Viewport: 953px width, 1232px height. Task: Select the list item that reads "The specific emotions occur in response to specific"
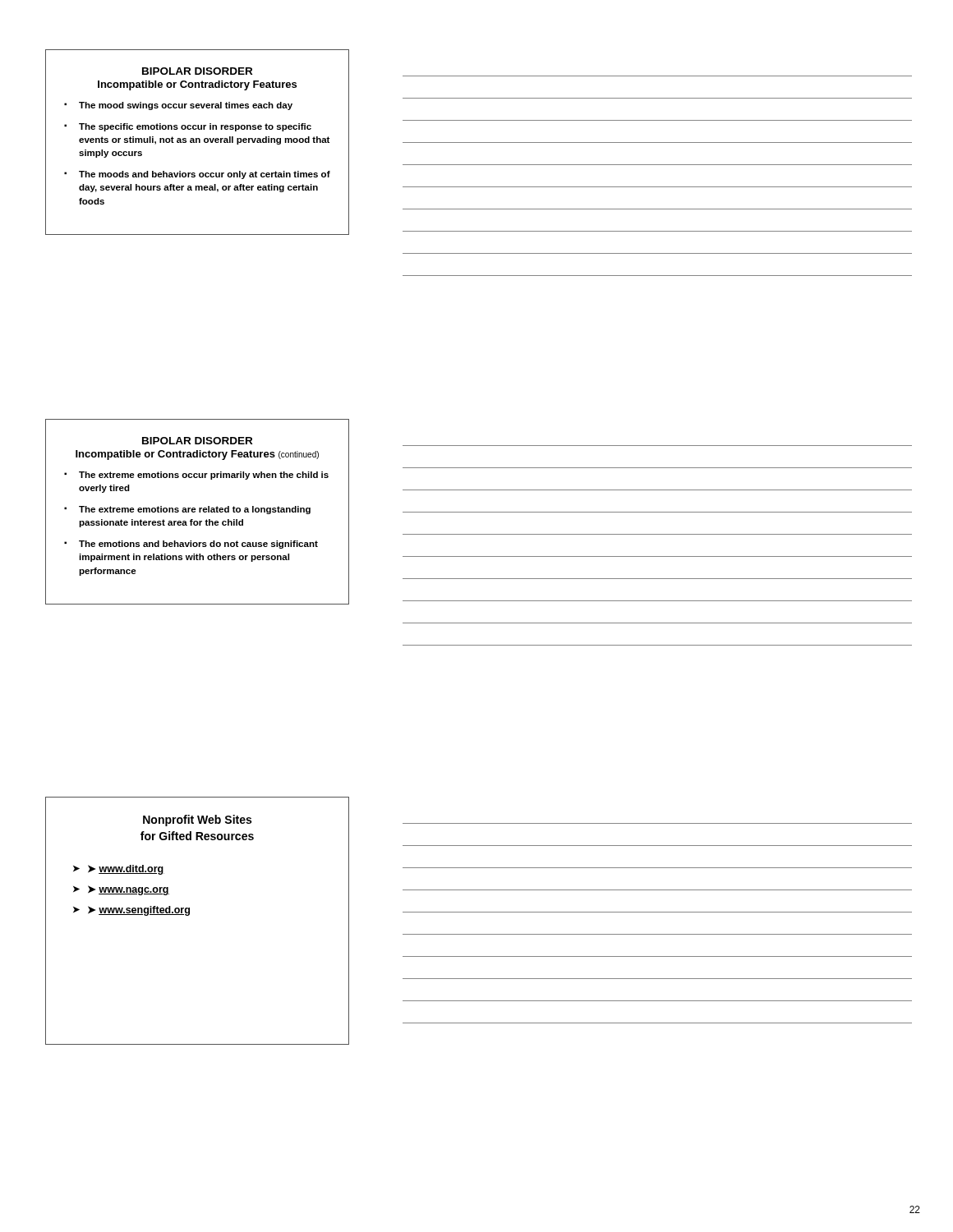204,140
